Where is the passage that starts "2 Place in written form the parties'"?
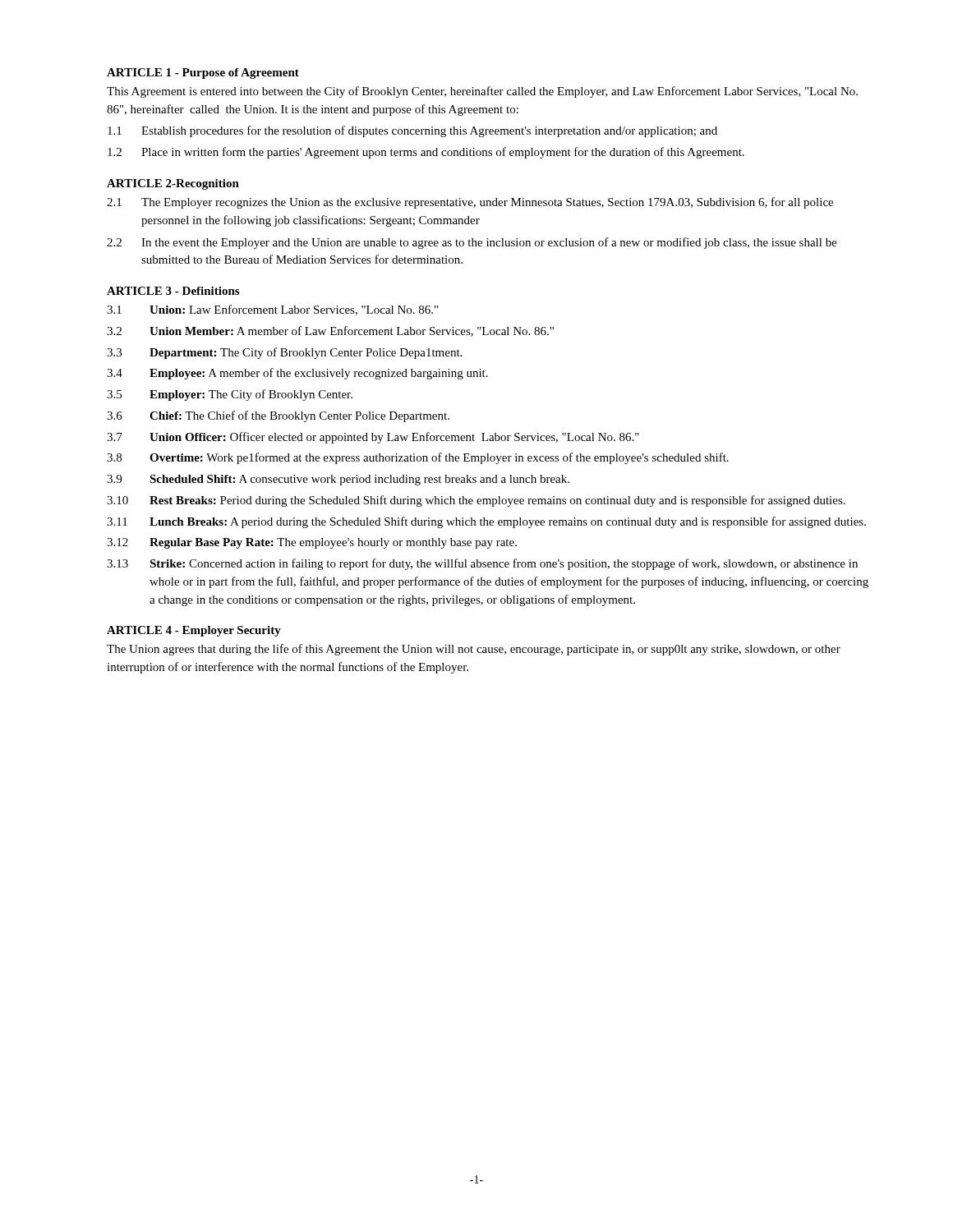 [489, 153]
